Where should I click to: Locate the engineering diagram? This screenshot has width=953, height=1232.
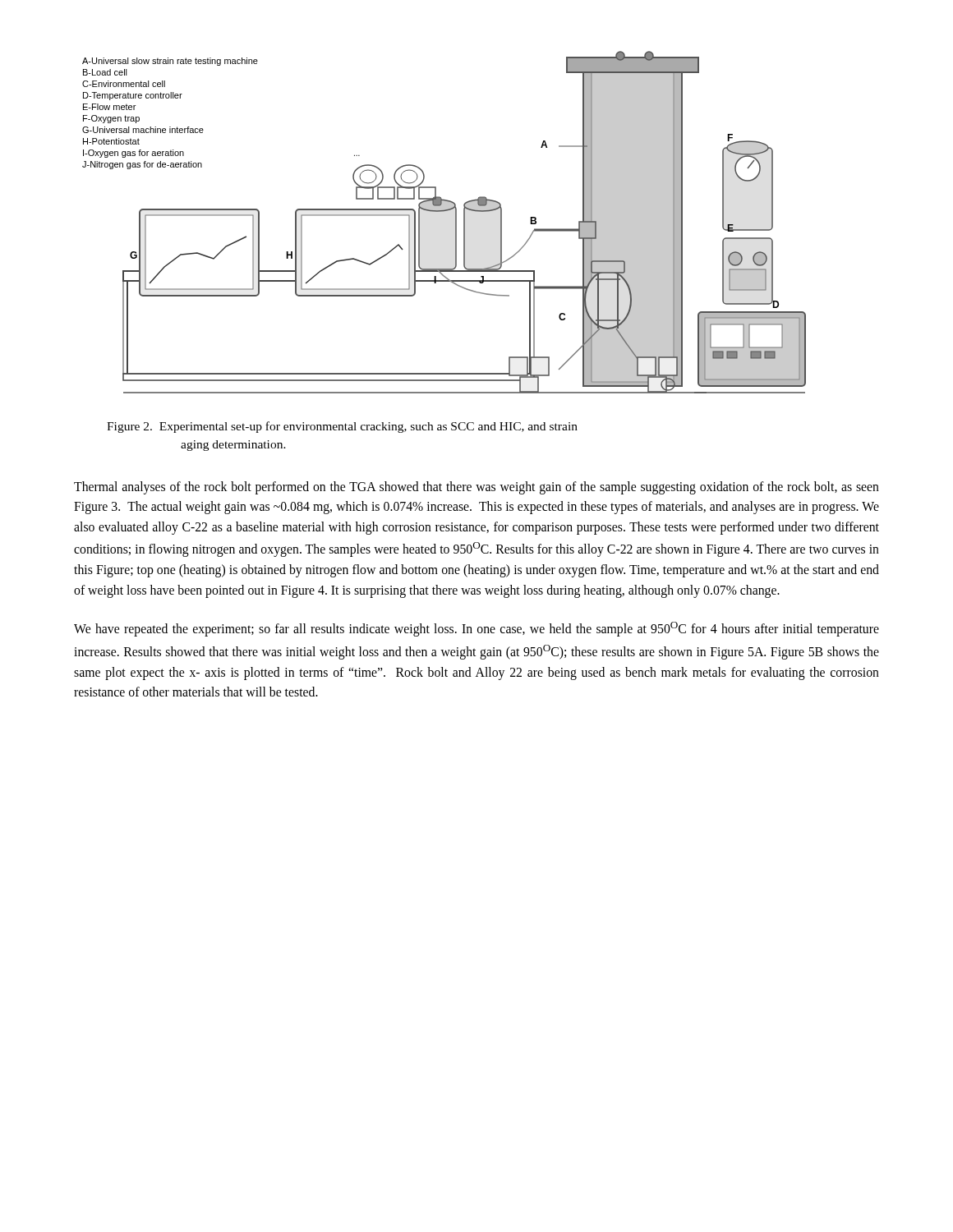pyautogui.click(x=476, y=226)
